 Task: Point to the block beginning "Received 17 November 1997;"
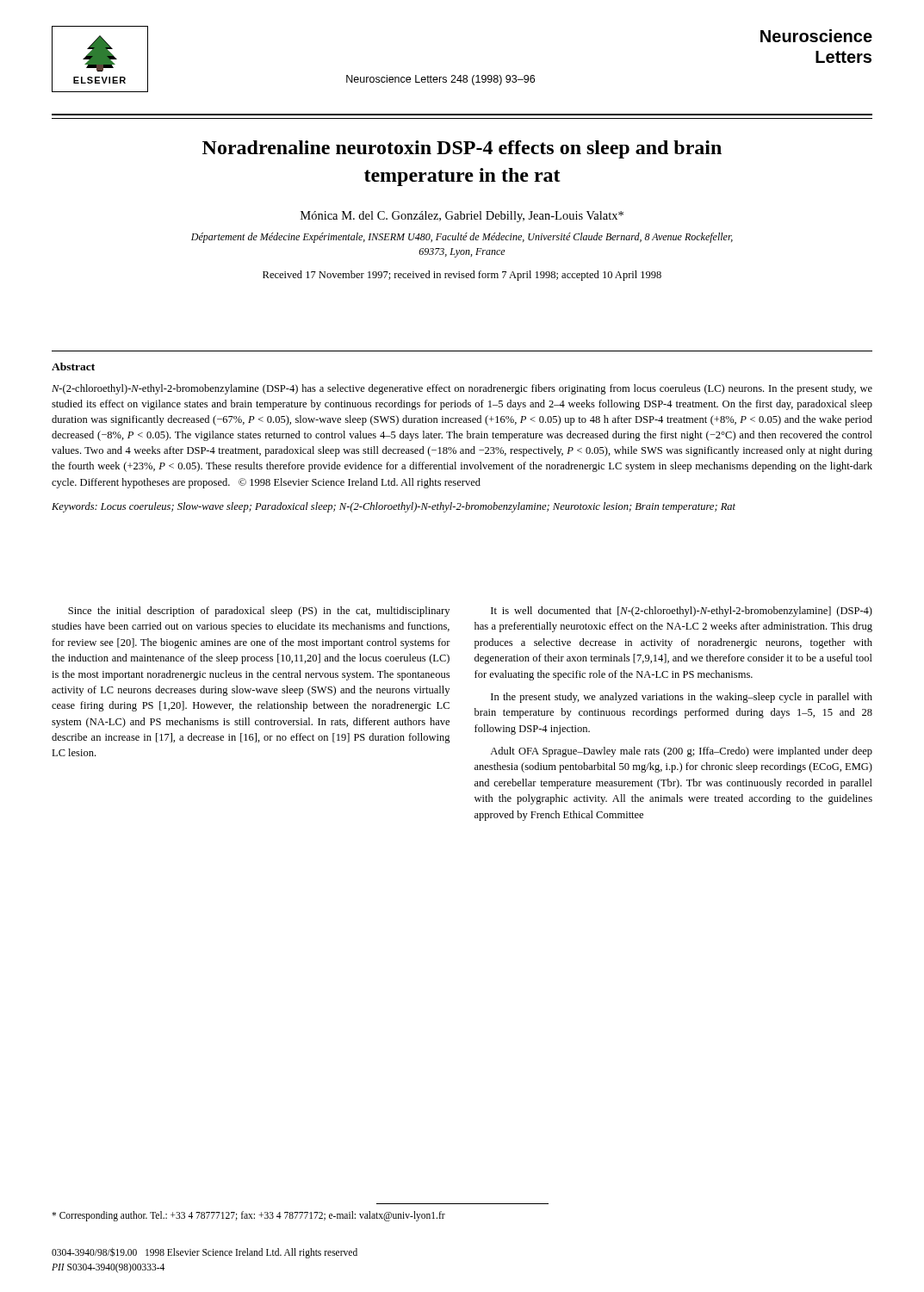tap(462, 275)
